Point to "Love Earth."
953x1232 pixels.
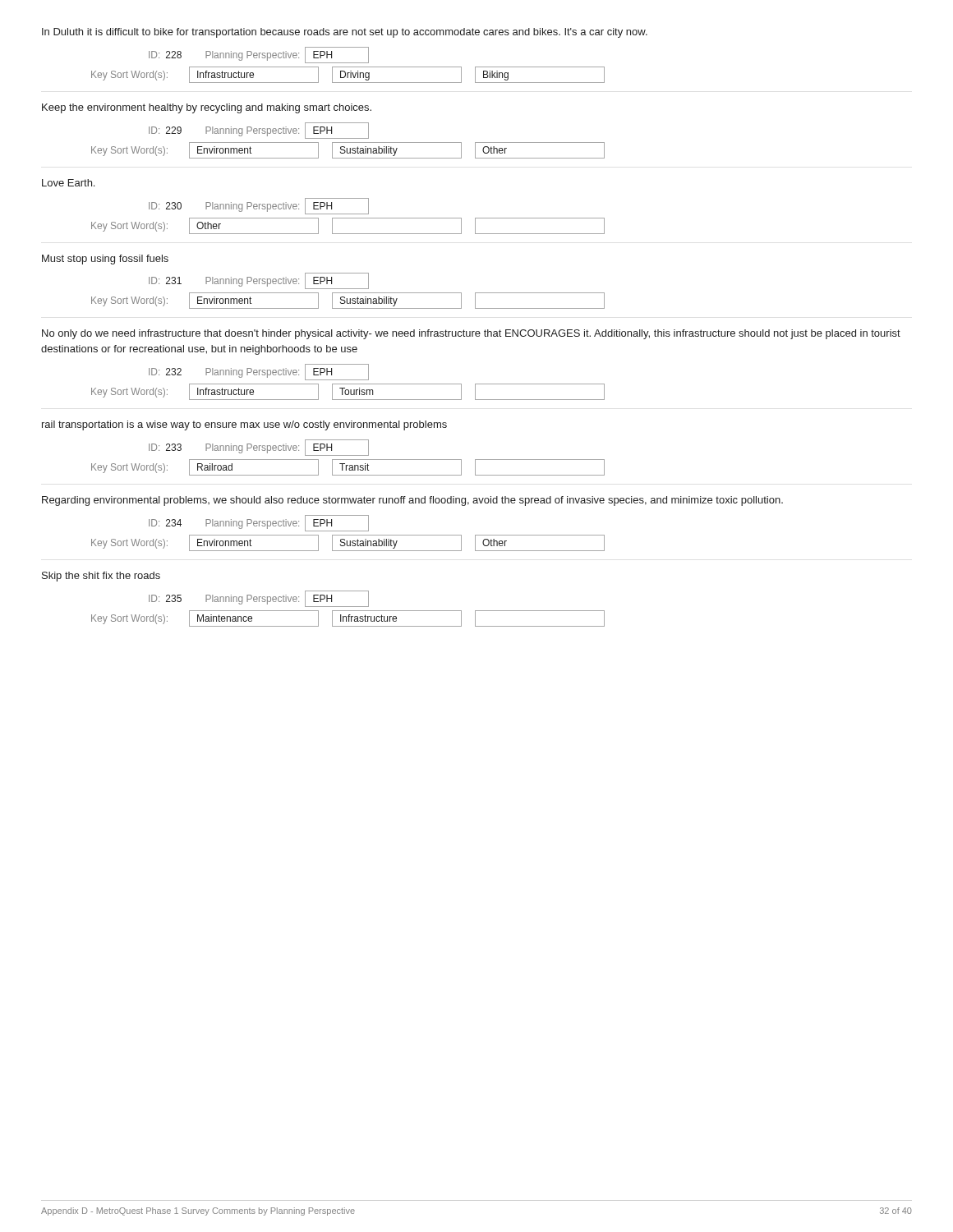click(68, 182)
